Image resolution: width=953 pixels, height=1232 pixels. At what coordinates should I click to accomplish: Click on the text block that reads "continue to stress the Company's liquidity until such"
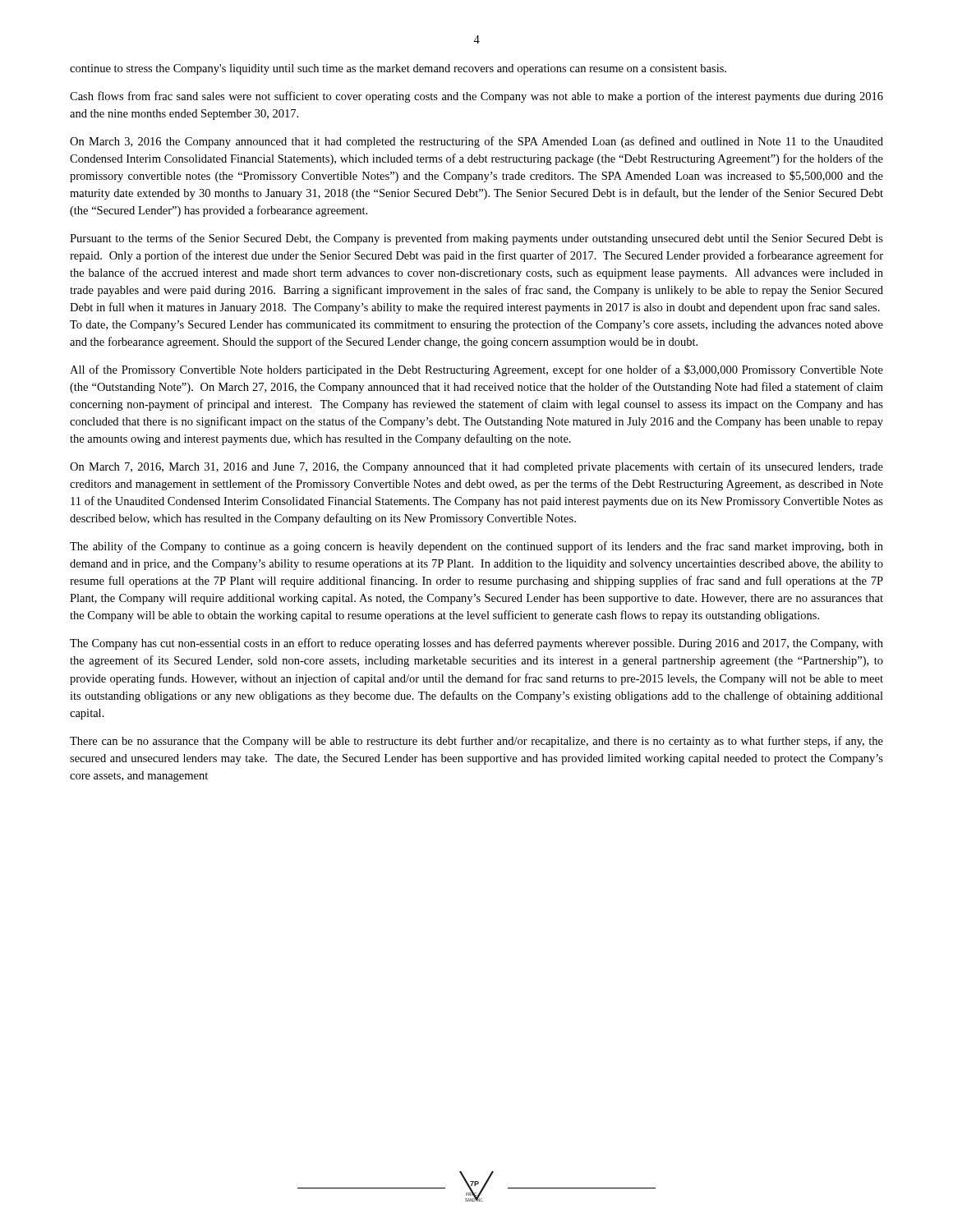476,69
